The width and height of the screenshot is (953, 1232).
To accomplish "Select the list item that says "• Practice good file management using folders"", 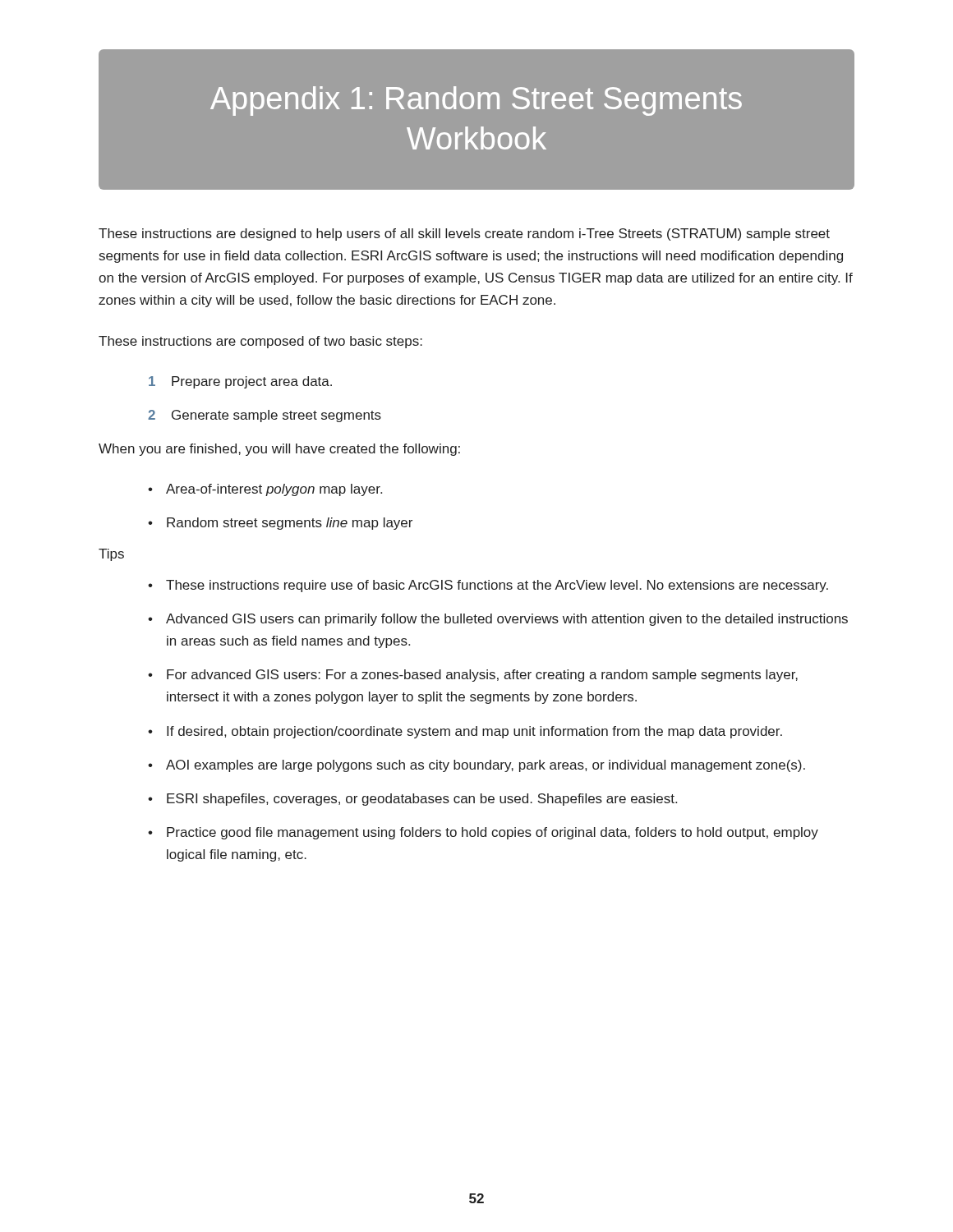I will pos(501,844).
